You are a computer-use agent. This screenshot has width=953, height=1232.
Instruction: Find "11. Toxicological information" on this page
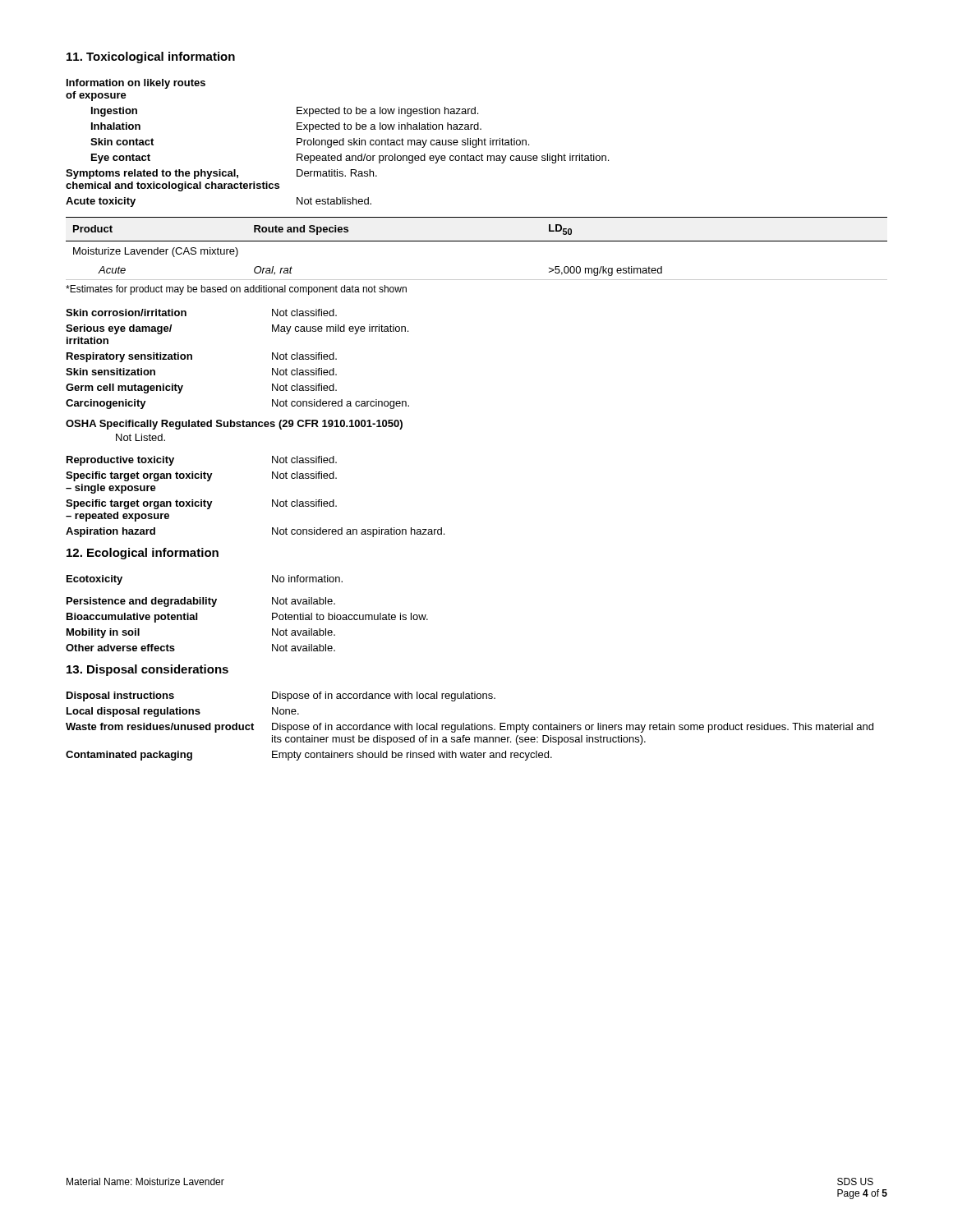(x=151, y=57)
